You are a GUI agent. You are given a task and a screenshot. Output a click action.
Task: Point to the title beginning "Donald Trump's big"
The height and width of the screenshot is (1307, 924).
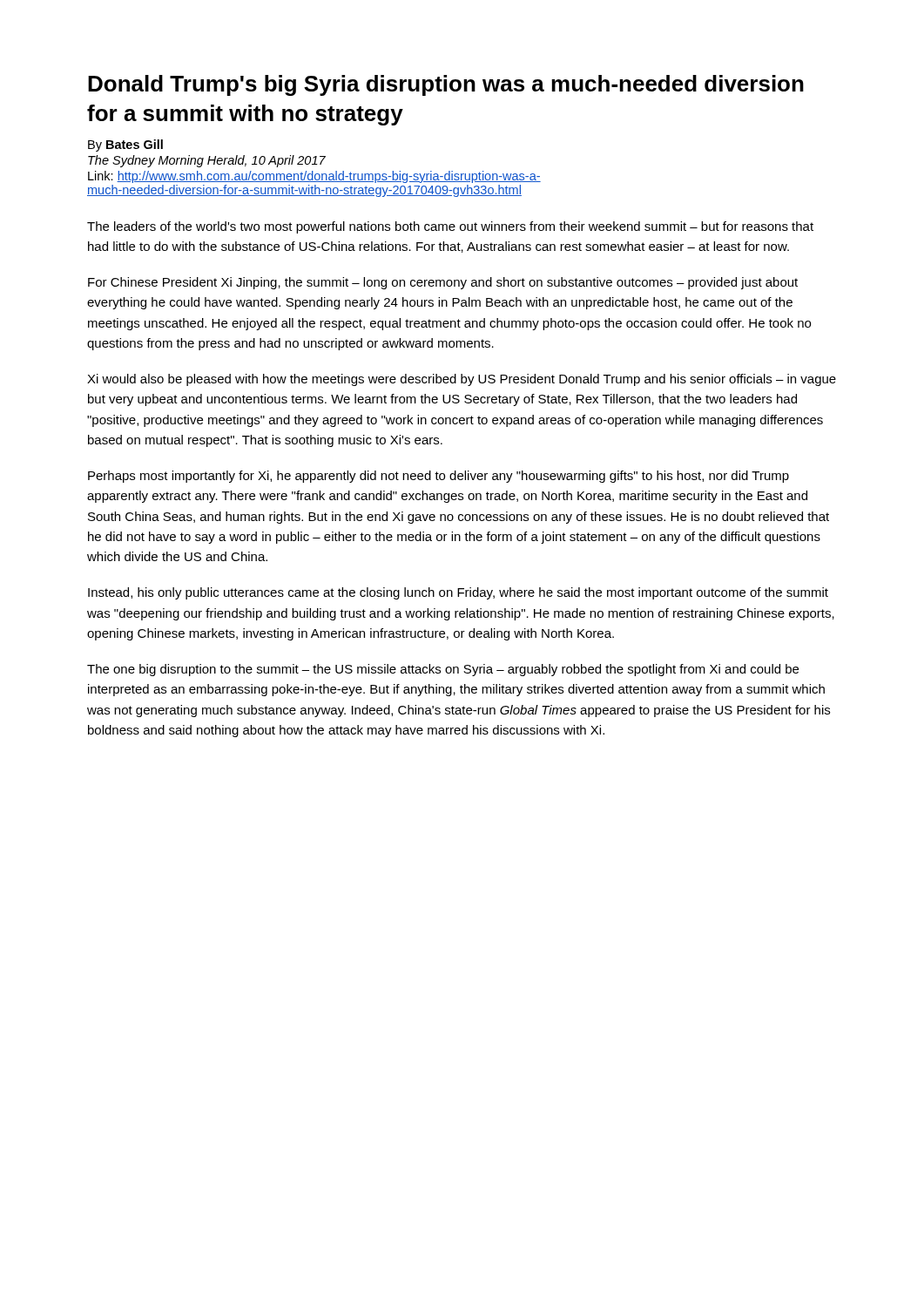462,99
